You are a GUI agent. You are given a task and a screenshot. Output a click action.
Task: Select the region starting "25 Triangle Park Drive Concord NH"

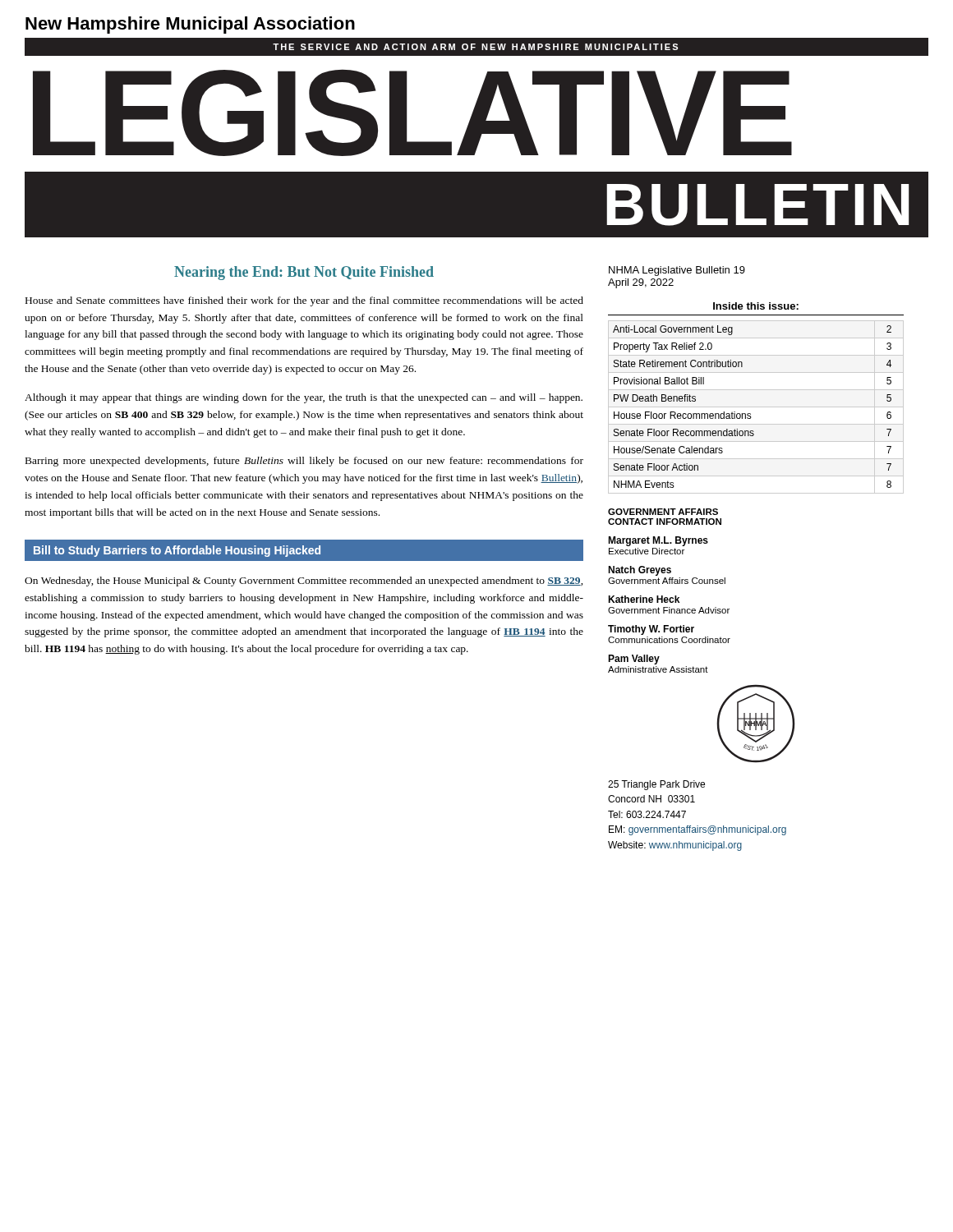(697, 815)
